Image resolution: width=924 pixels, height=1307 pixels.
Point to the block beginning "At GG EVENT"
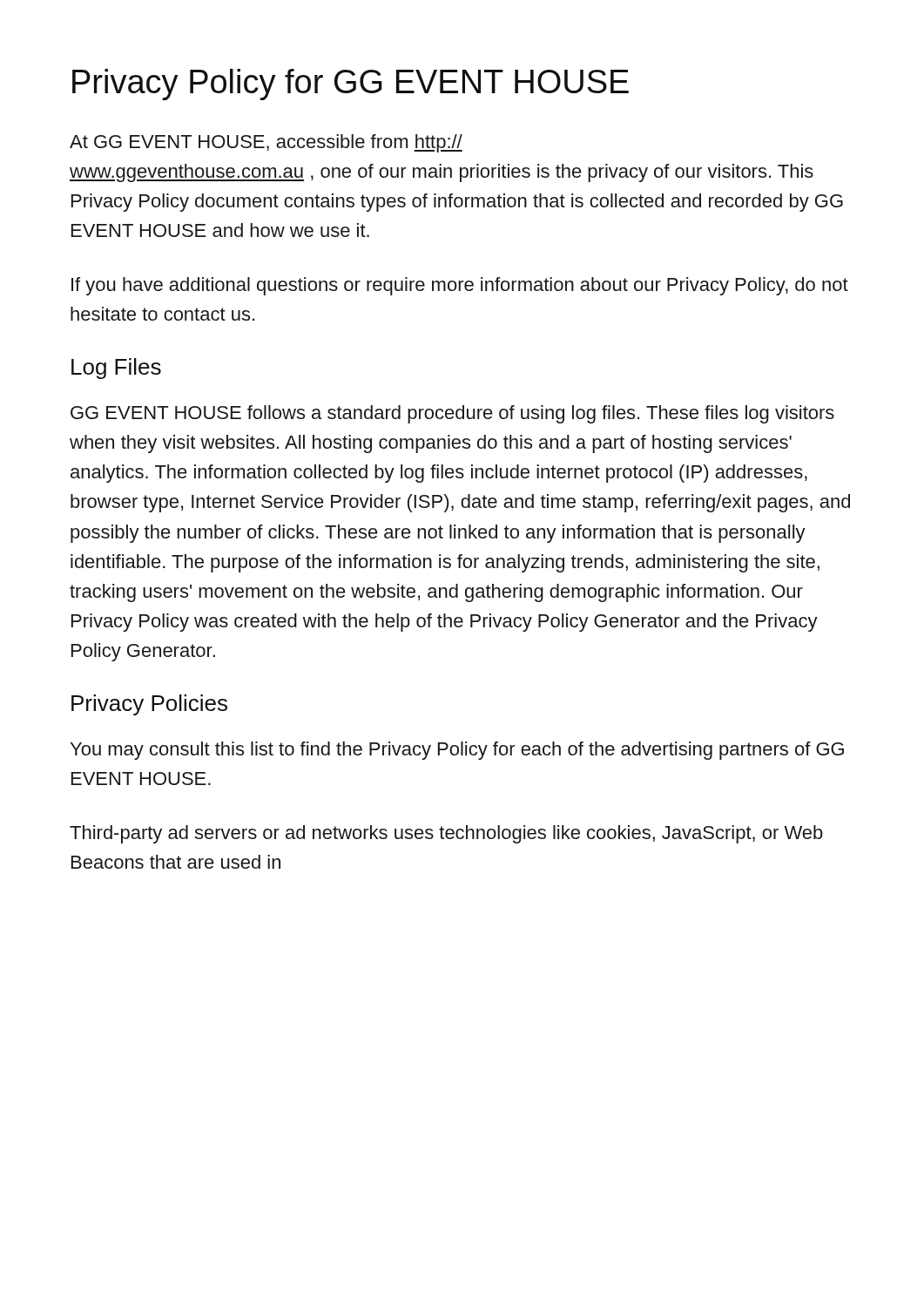(x=457, y=186)
